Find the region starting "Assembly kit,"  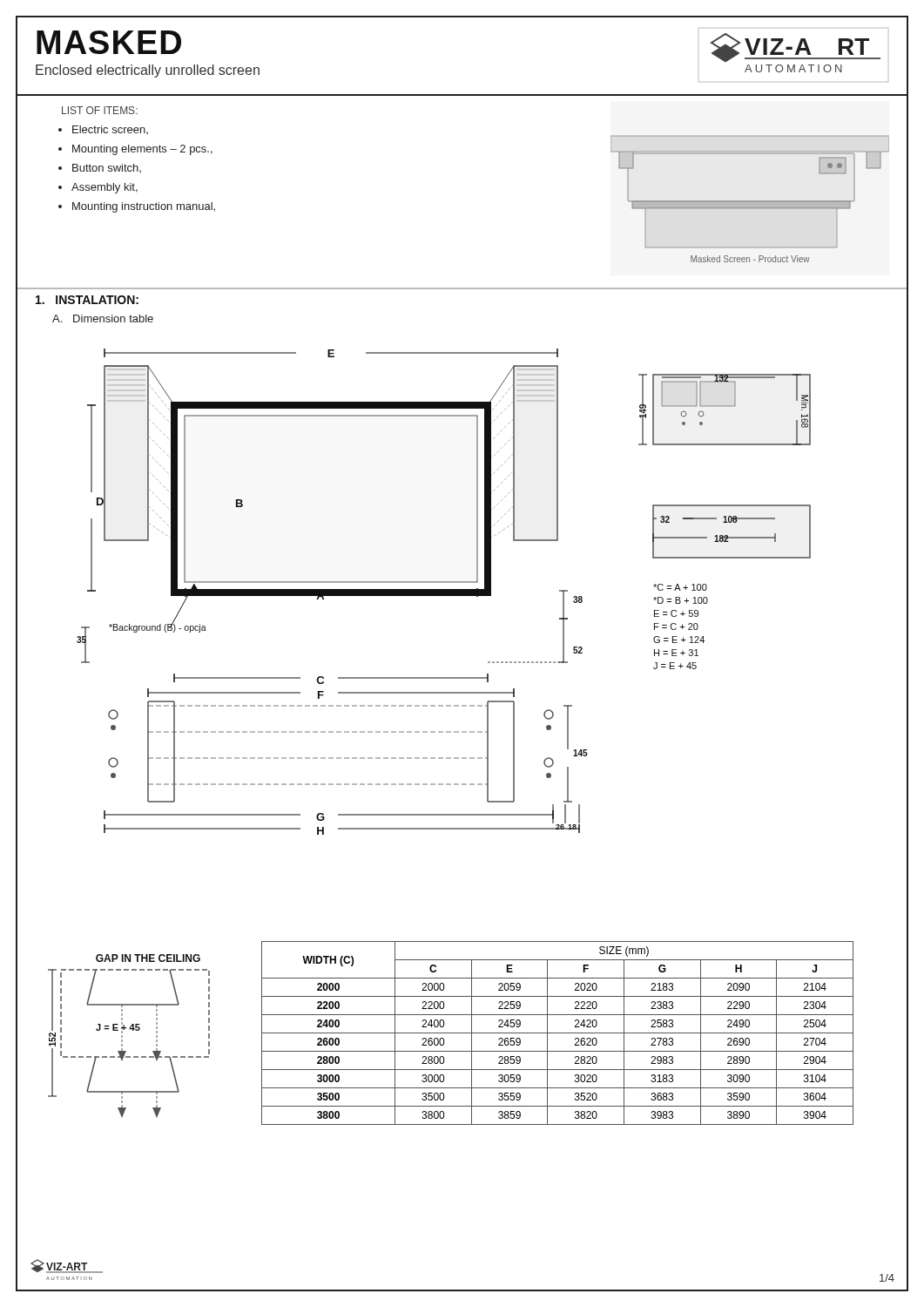[x=105, y=187]
